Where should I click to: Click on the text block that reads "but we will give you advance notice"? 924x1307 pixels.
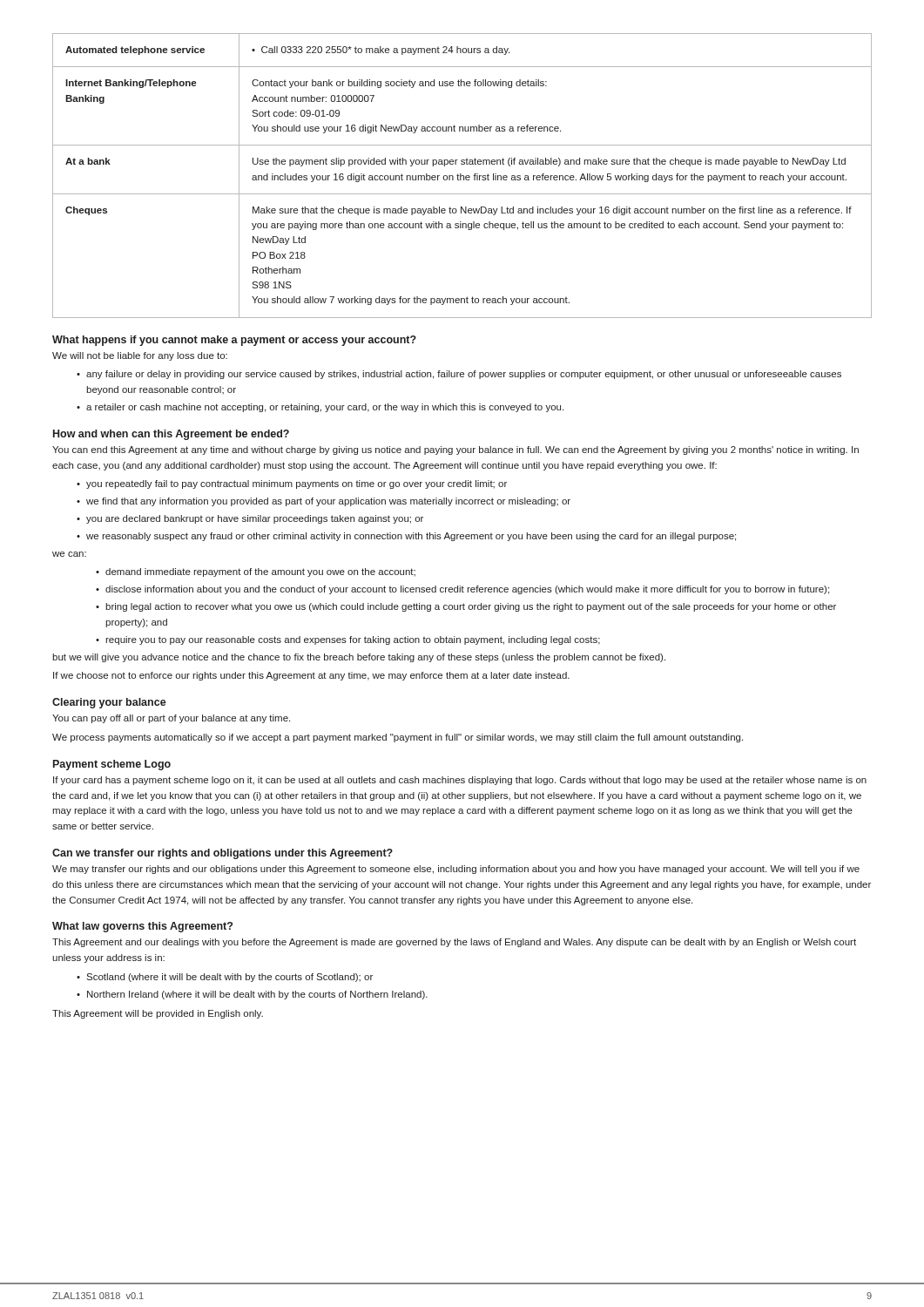359,657
